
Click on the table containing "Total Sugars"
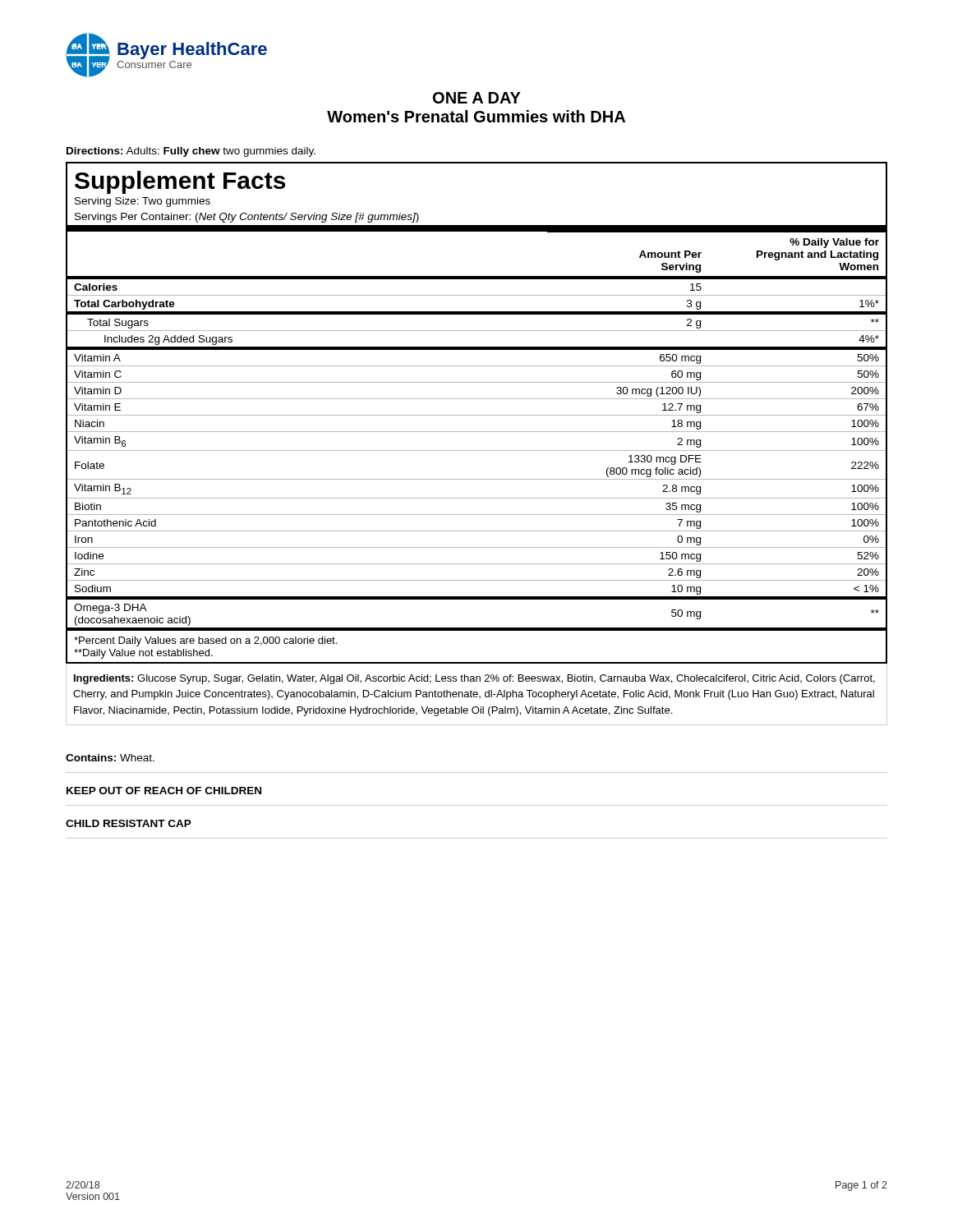pos(476,413)
